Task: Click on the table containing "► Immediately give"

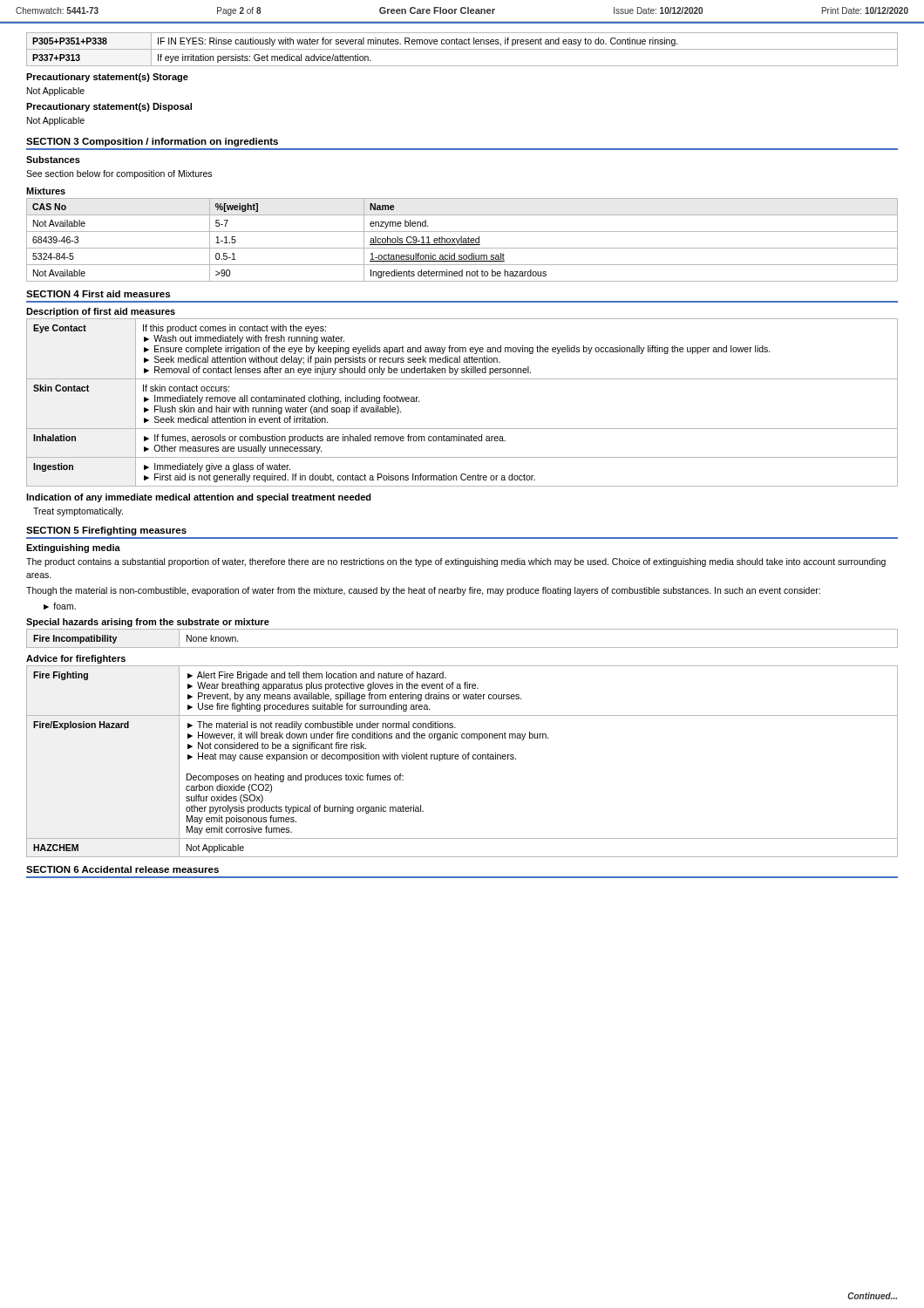Action: [x=462, y=402]
